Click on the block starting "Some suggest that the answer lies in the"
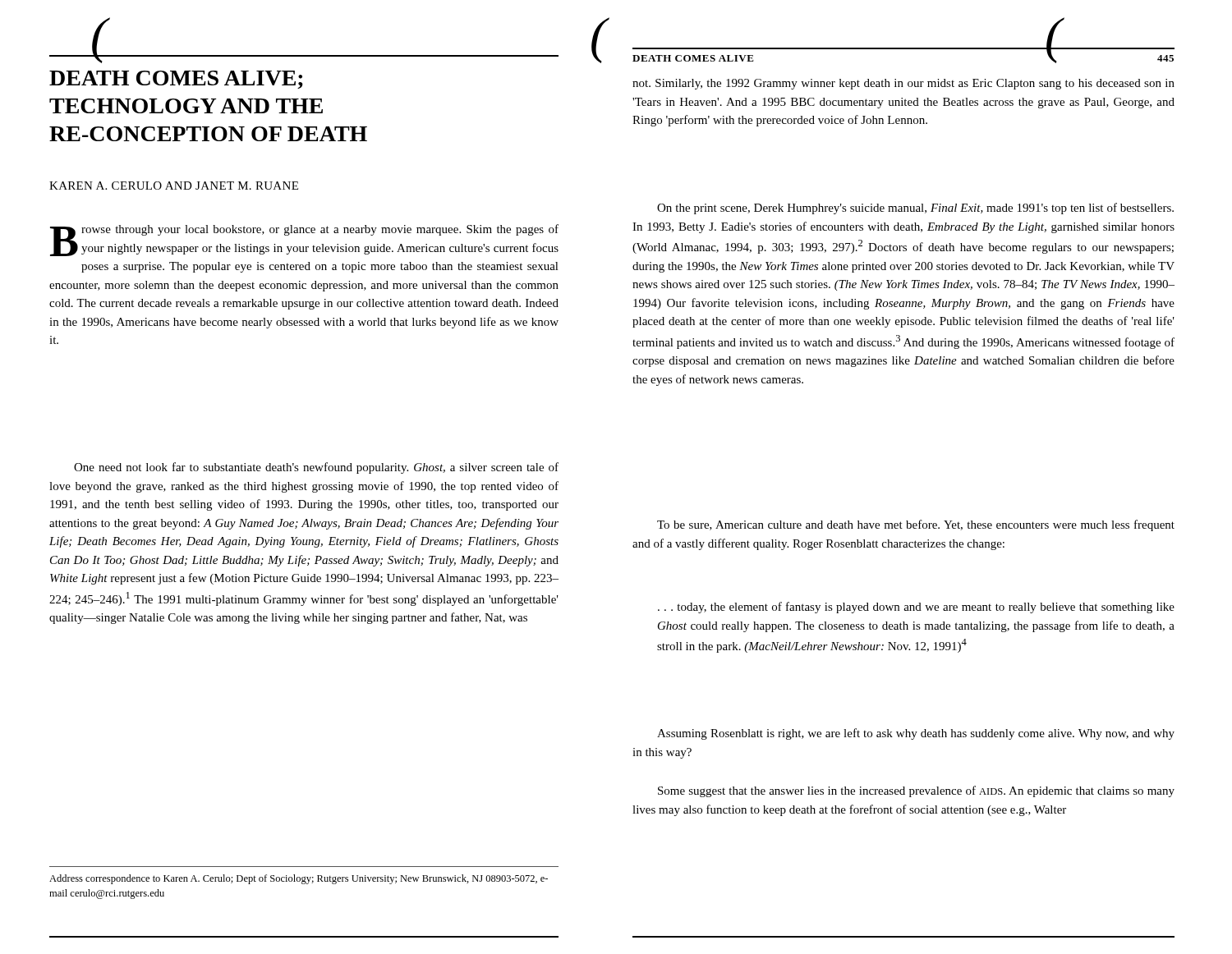Viewport: 1232px width, 954px height. click(x=903, y=800)
